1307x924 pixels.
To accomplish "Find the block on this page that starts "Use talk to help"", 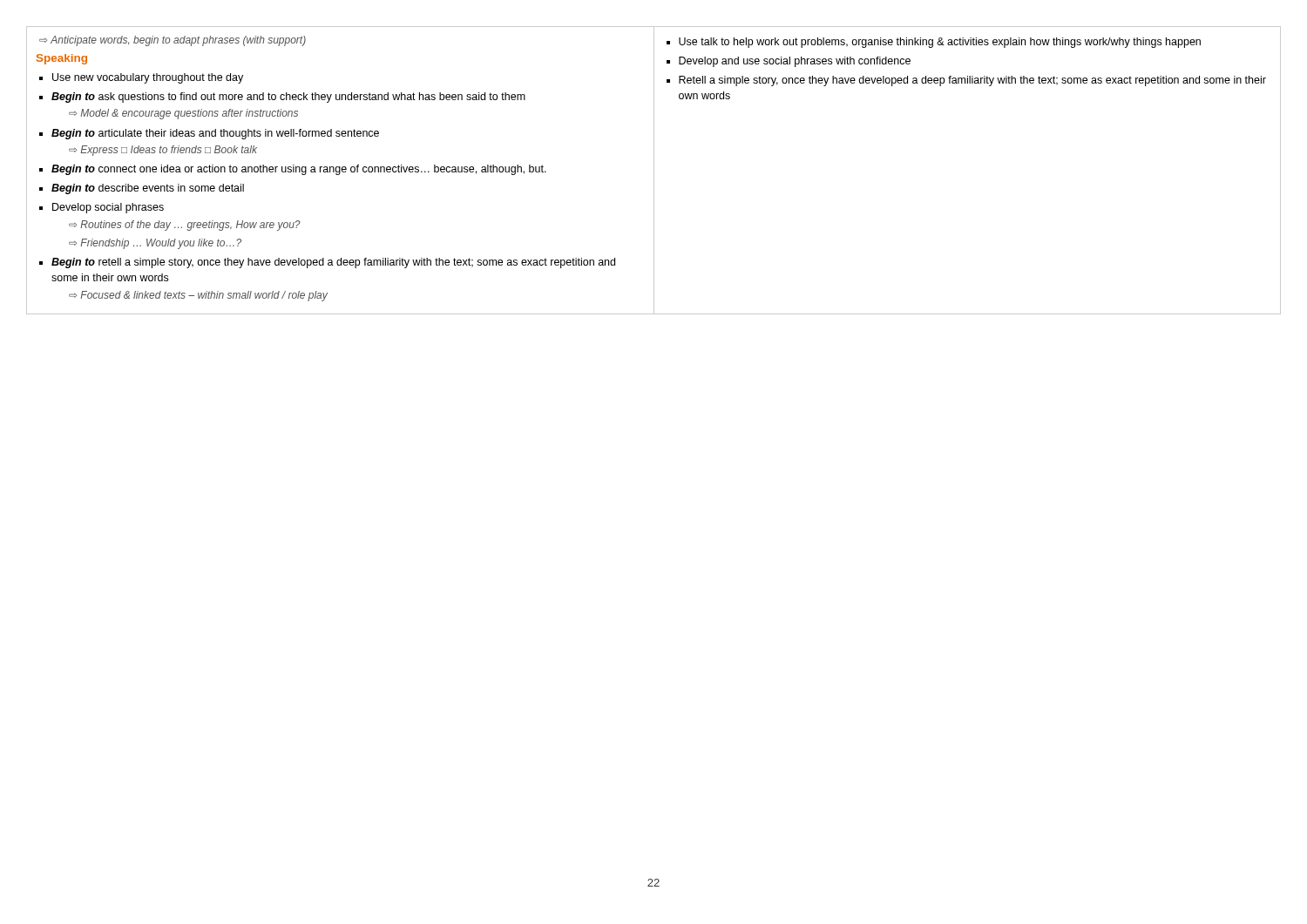I will (940, 42).
